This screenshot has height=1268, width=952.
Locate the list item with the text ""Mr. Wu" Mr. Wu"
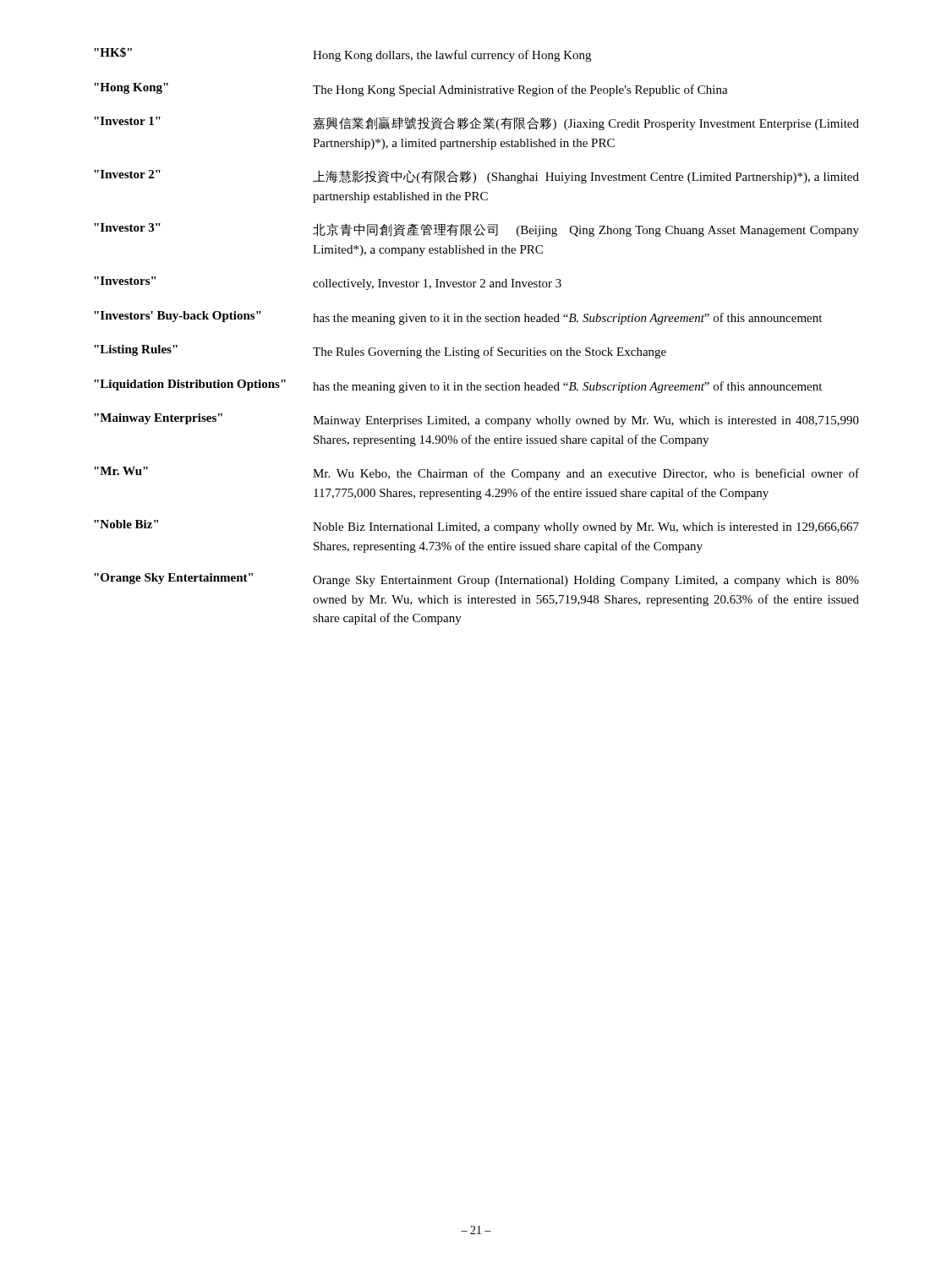(476, 491)
